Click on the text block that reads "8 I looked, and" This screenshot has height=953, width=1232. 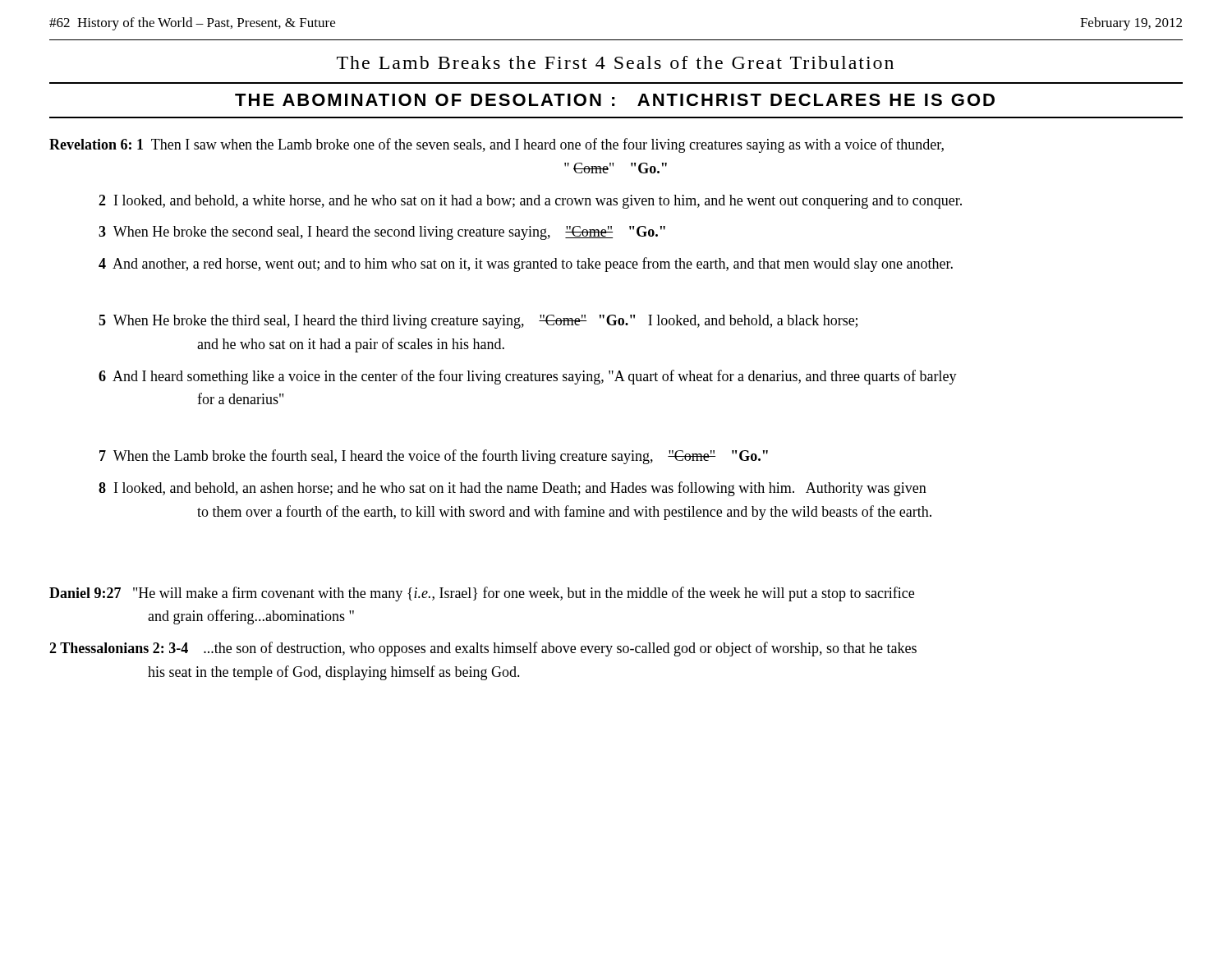(515, 502)
